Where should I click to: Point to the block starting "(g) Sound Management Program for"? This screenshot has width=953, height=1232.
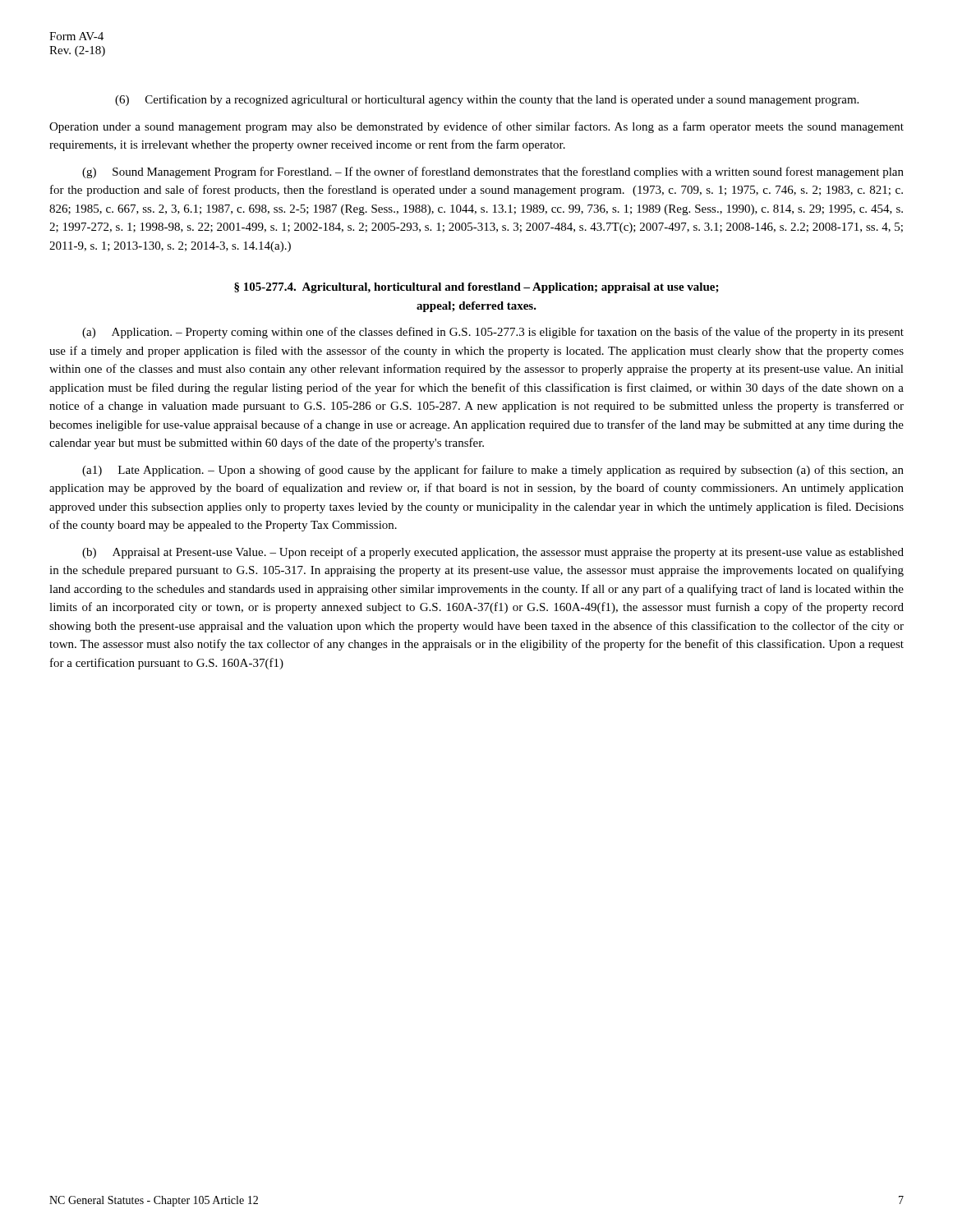pyautogui.click(x=476, y=208)
